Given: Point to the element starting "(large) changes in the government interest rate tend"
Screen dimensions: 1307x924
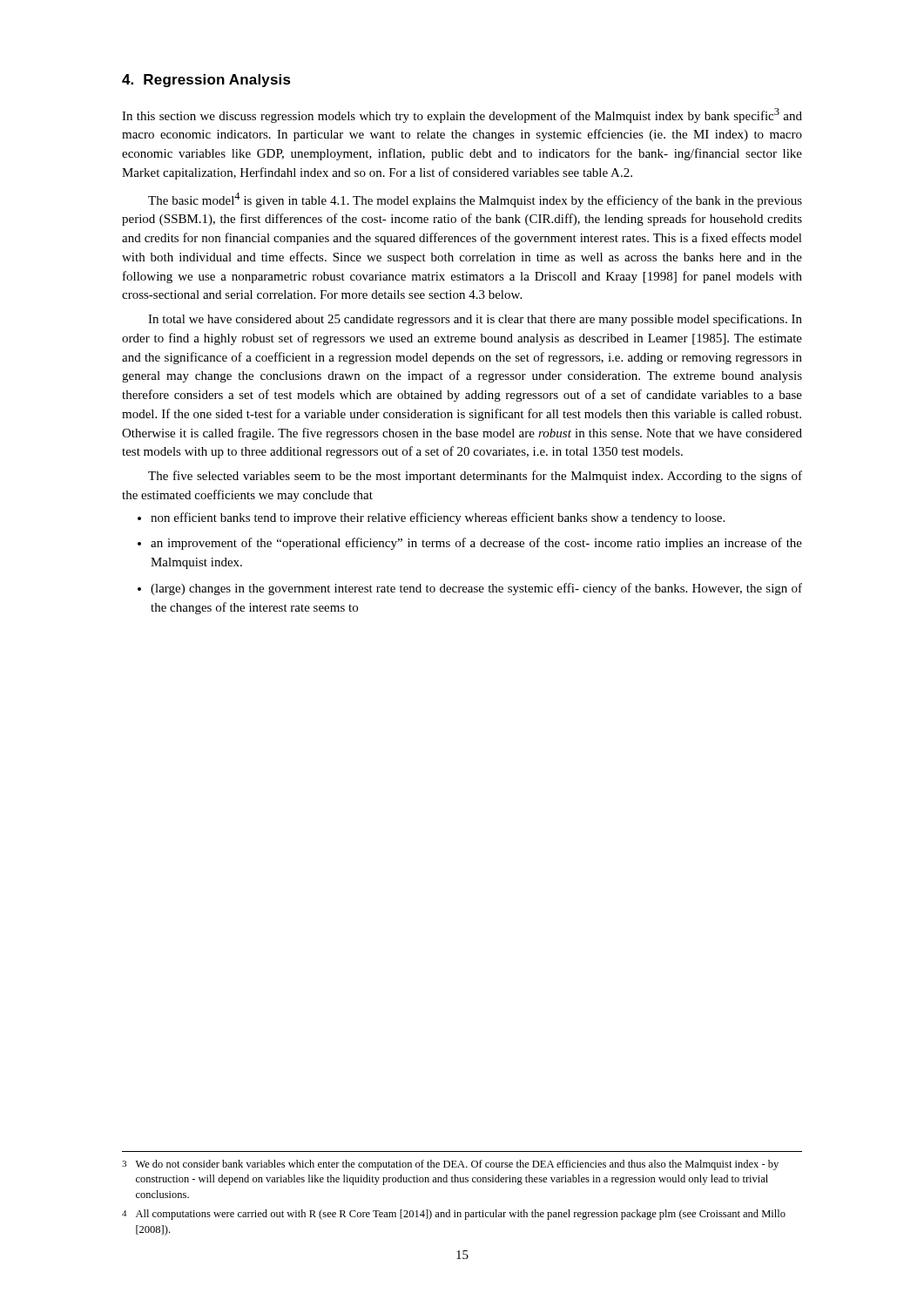Looking at the screenshot, I should (476, 598).
